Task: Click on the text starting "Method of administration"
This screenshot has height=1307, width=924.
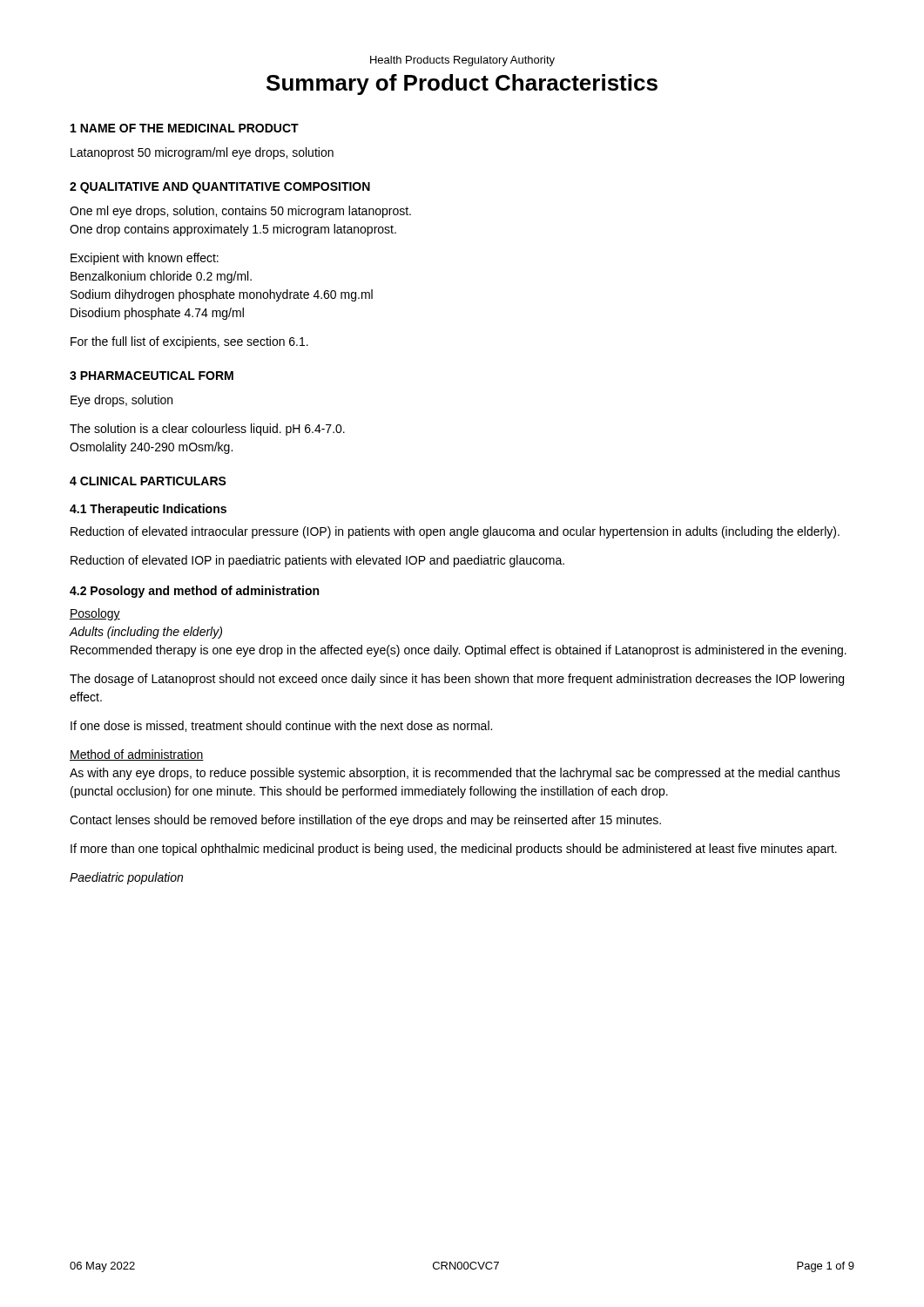Action: click(x=455, y=773)
